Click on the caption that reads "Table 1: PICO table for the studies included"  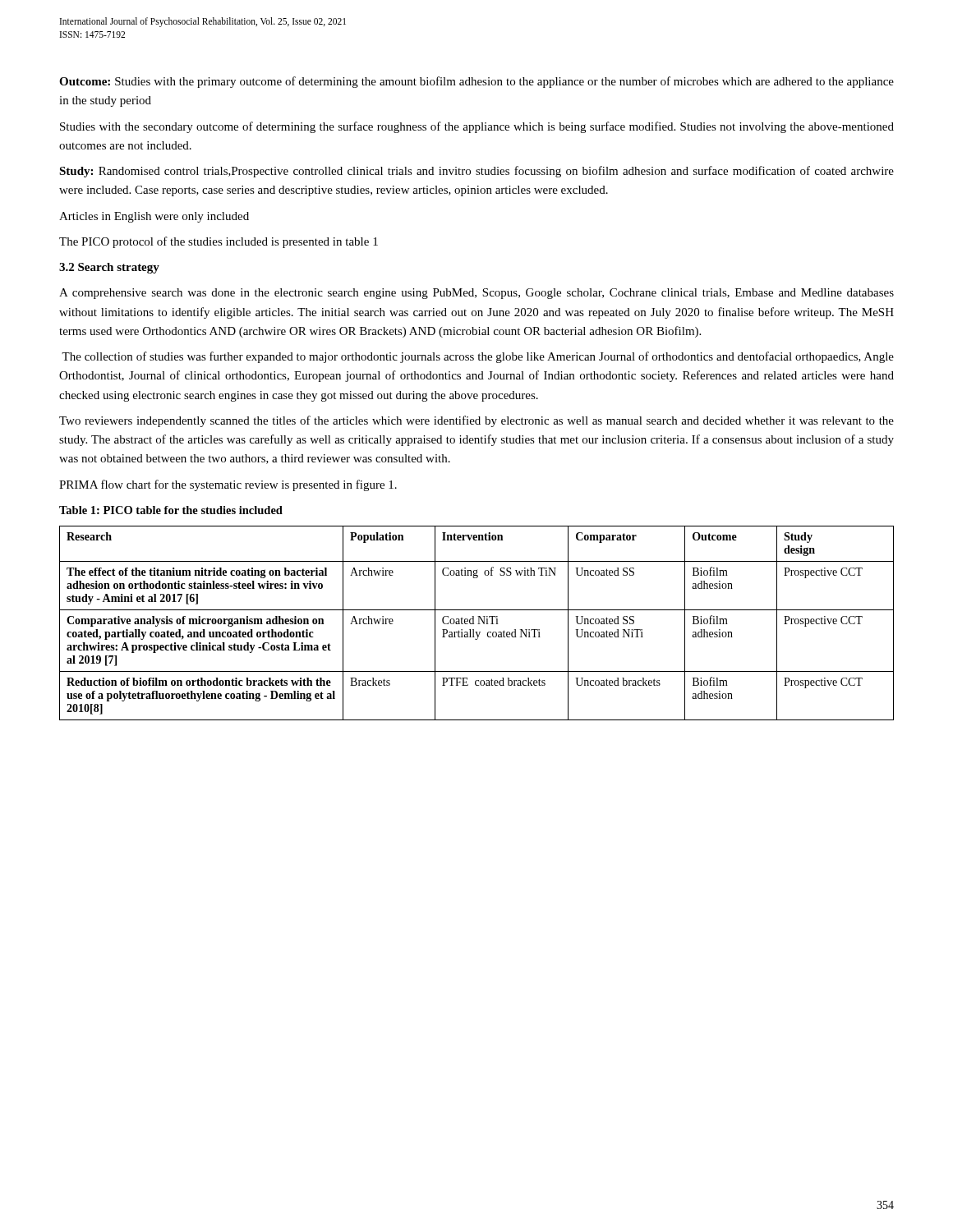click(171, 510)
